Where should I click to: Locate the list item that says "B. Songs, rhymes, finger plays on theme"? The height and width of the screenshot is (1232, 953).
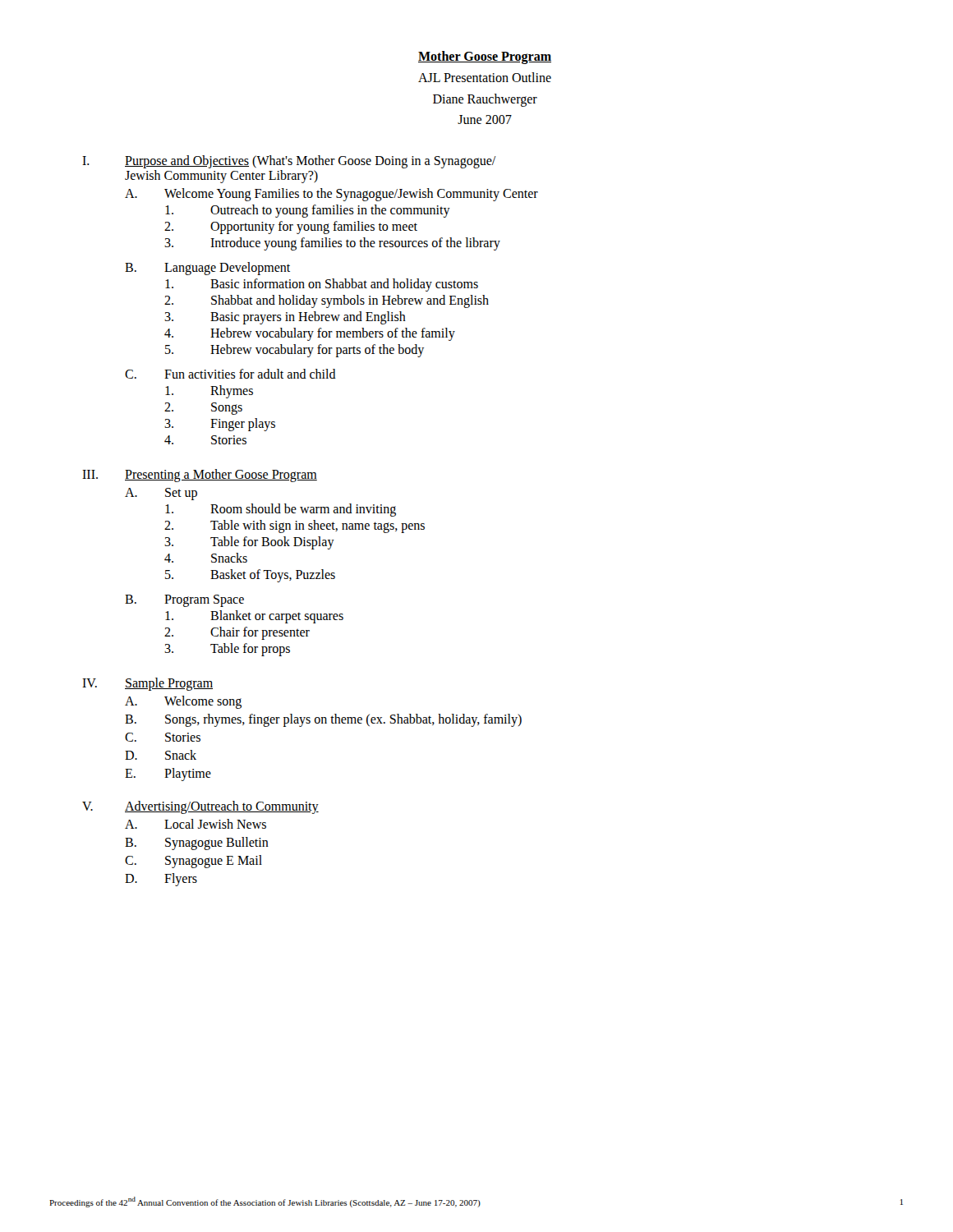point(506,719)
